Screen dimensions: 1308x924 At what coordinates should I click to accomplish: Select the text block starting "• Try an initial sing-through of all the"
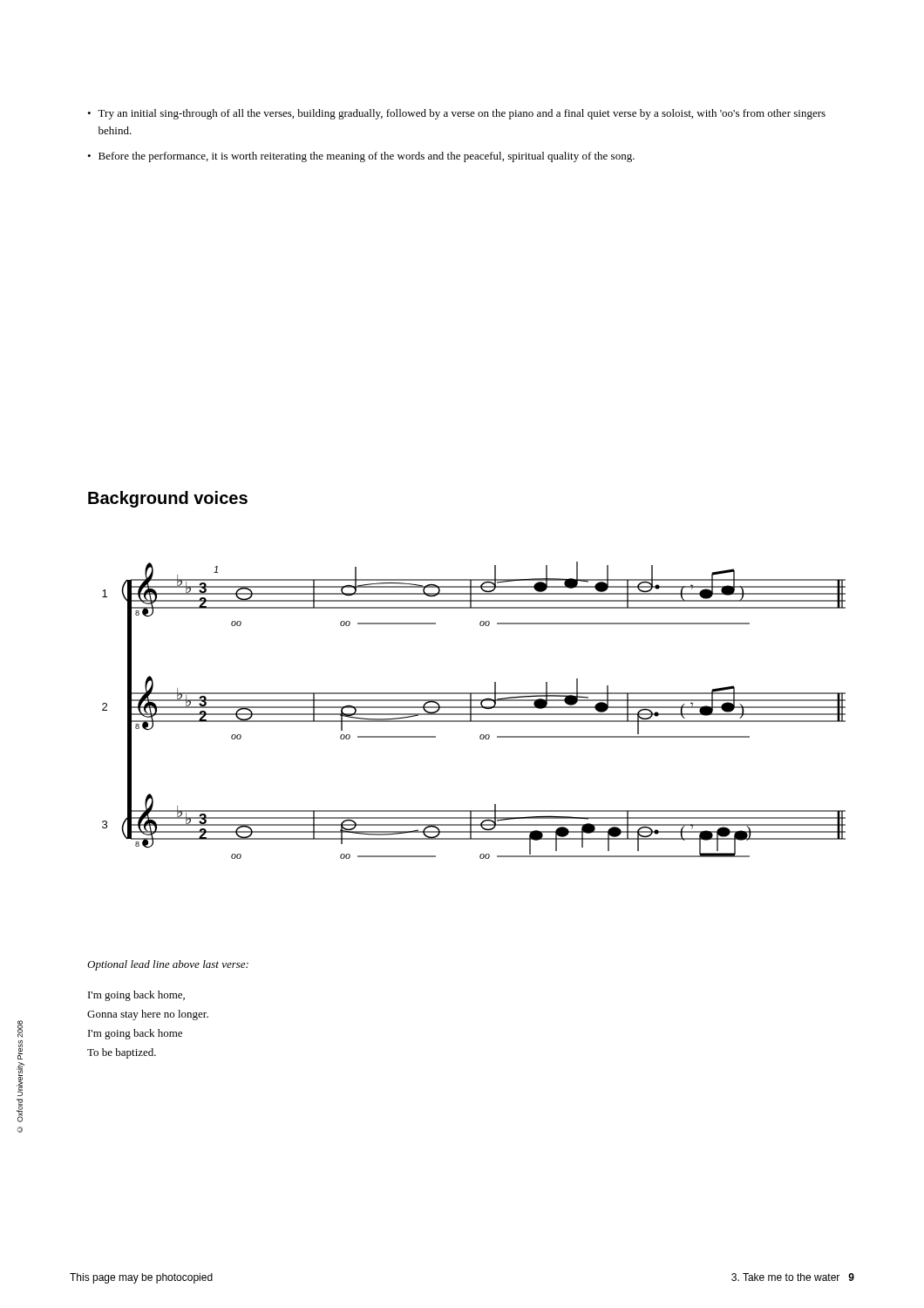[x=471, y=122]
